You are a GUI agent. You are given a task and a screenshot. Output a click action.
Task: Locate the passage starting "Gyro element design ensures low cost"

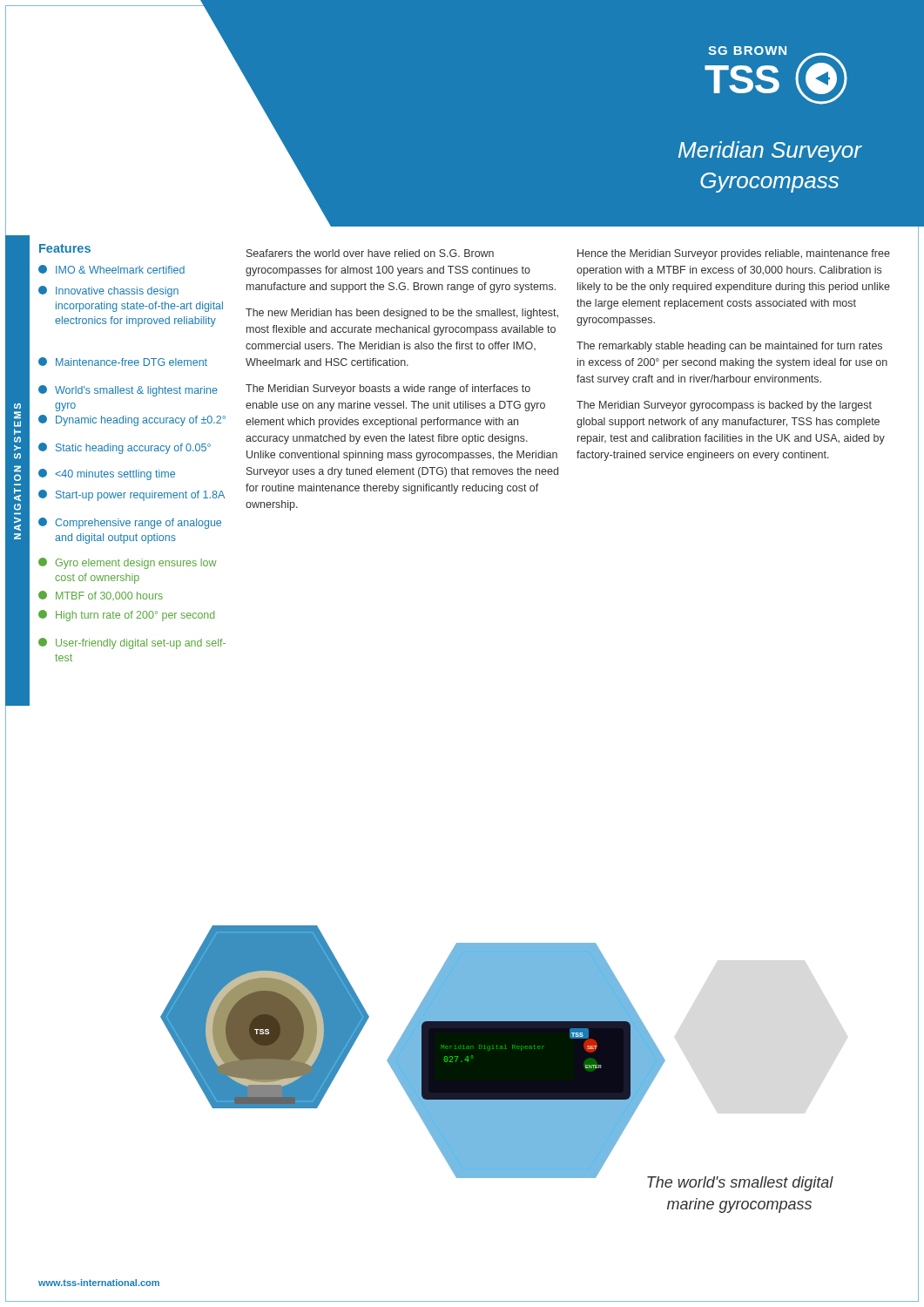134,571
